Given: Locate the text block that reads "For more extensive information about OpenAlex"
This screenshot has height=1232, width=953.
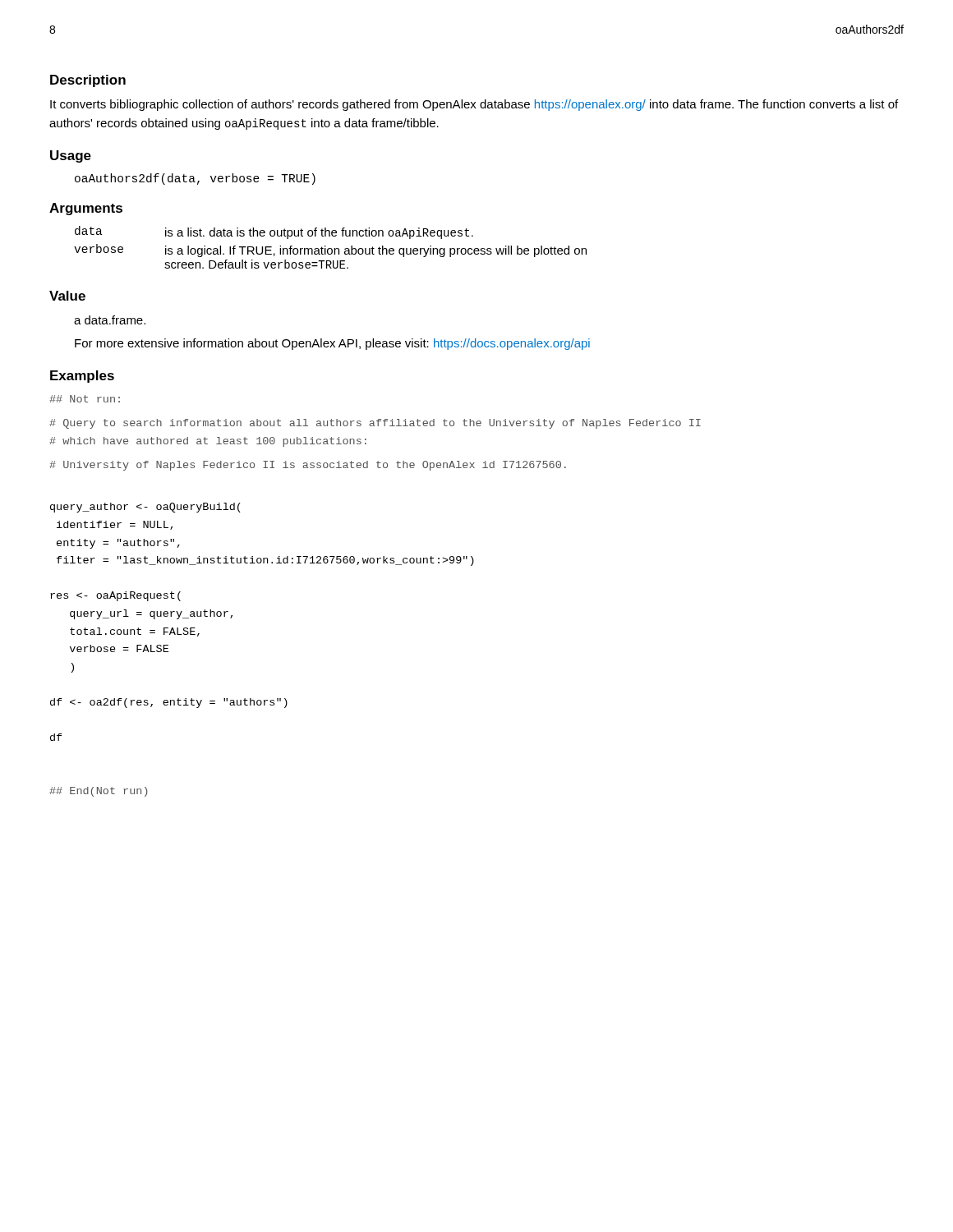Looking at the screenshot, I should click(x=332, y=343).
